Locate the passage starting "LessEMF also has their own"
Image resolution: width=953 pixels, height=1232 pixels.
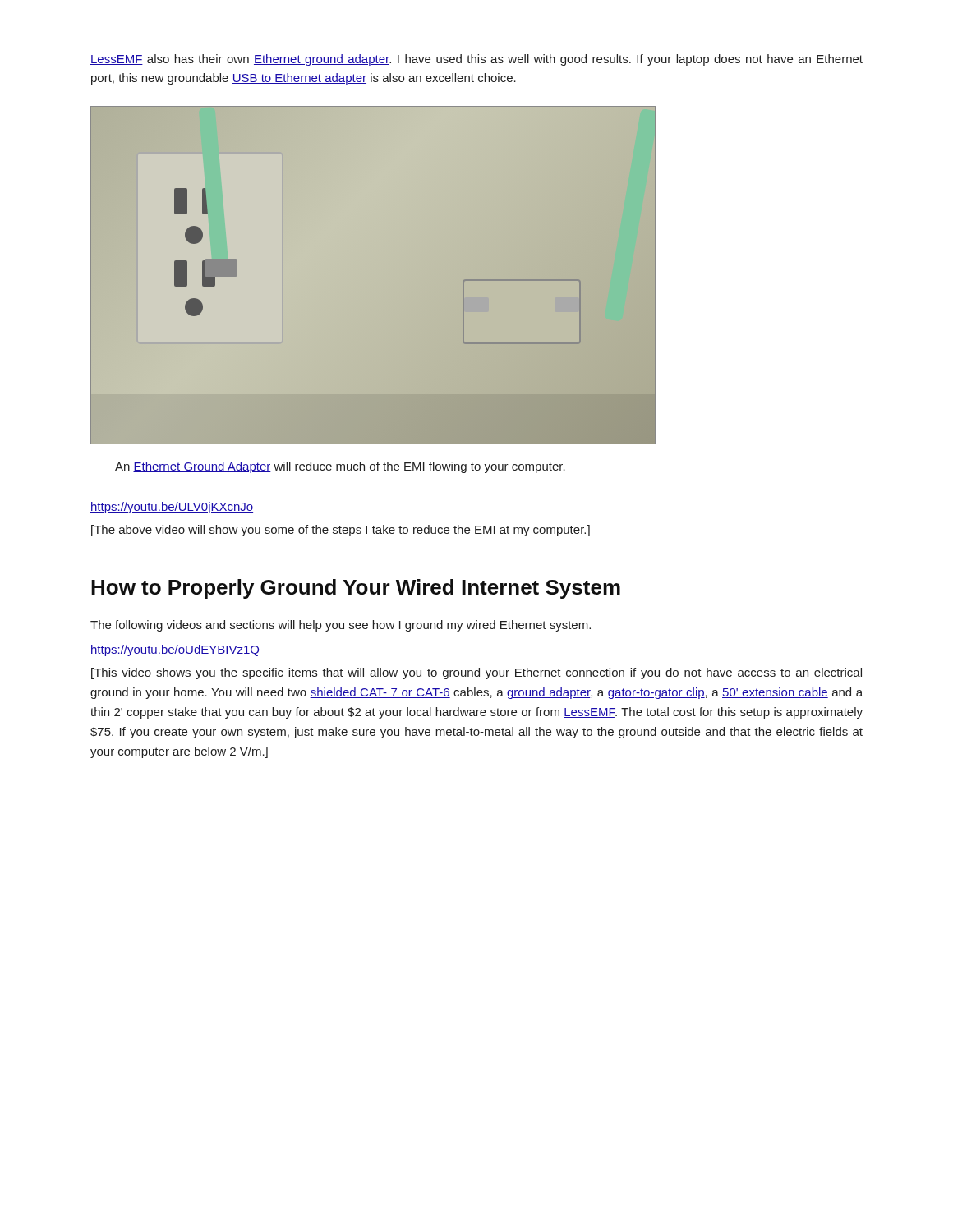(x=476, y=68)
